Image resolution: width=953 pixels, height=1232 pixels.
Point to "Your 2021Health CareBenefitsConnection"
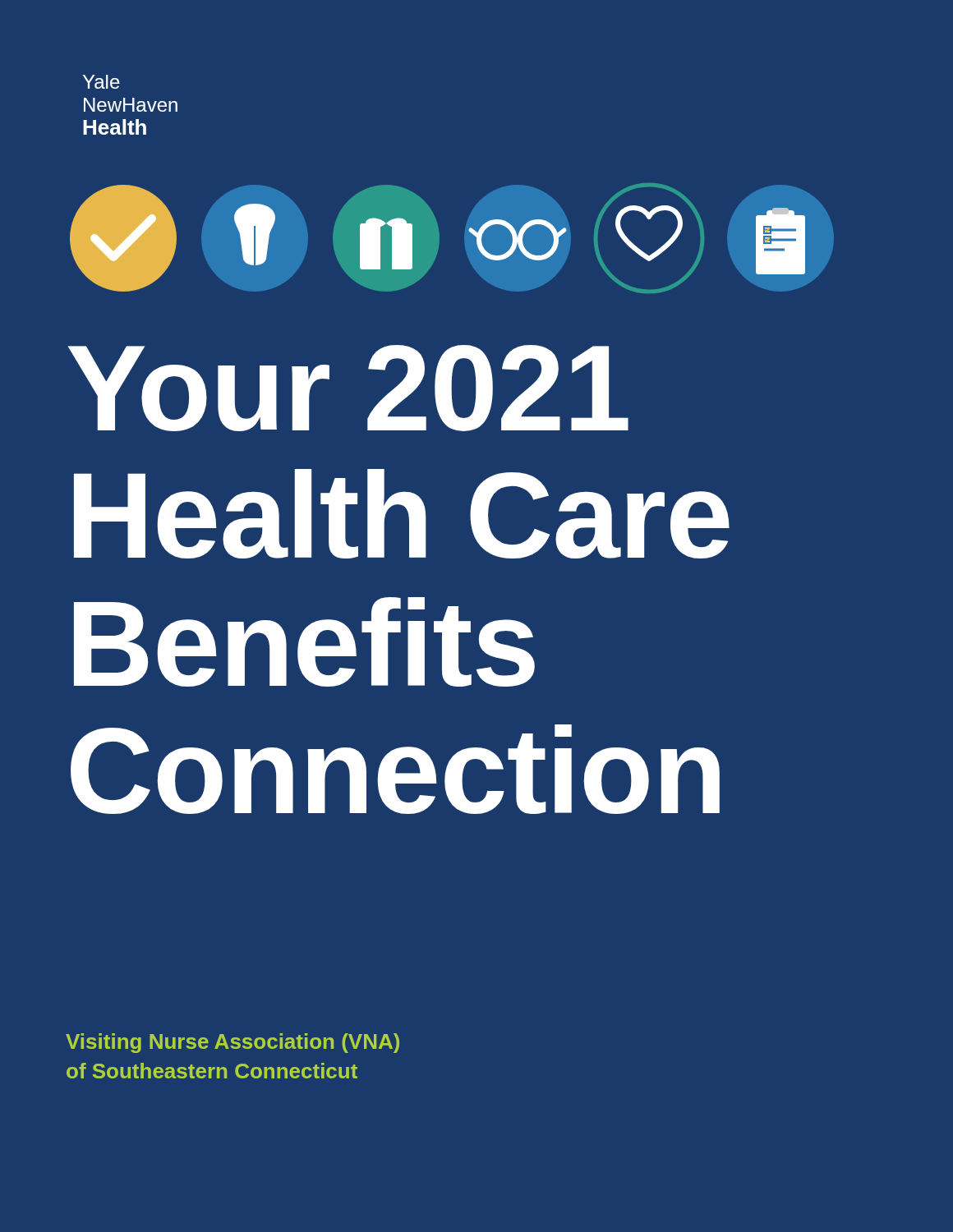[468, 580]
